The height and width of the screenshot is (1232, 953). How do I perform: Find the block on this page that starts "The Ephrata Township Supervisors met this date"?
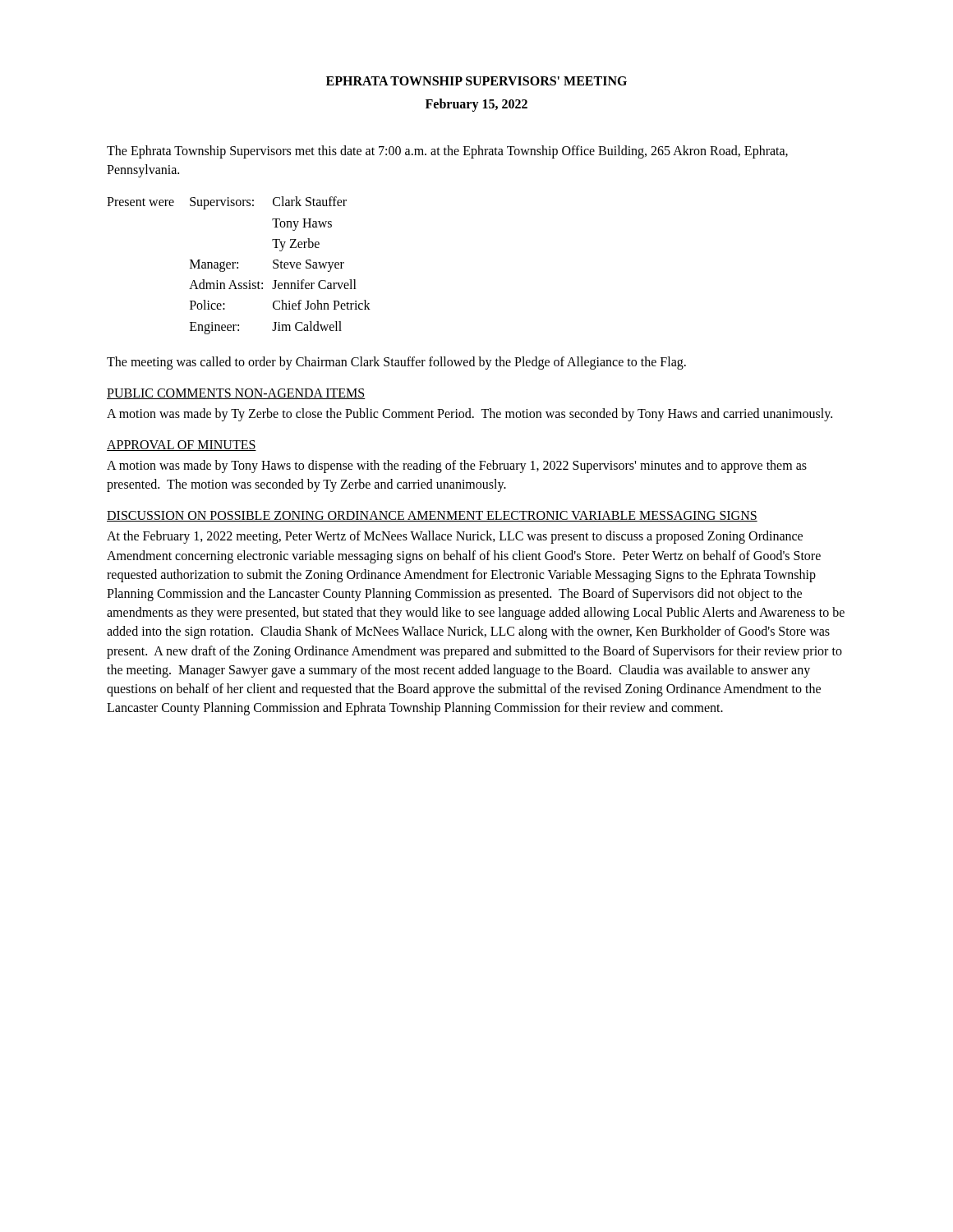pos(448,160)
